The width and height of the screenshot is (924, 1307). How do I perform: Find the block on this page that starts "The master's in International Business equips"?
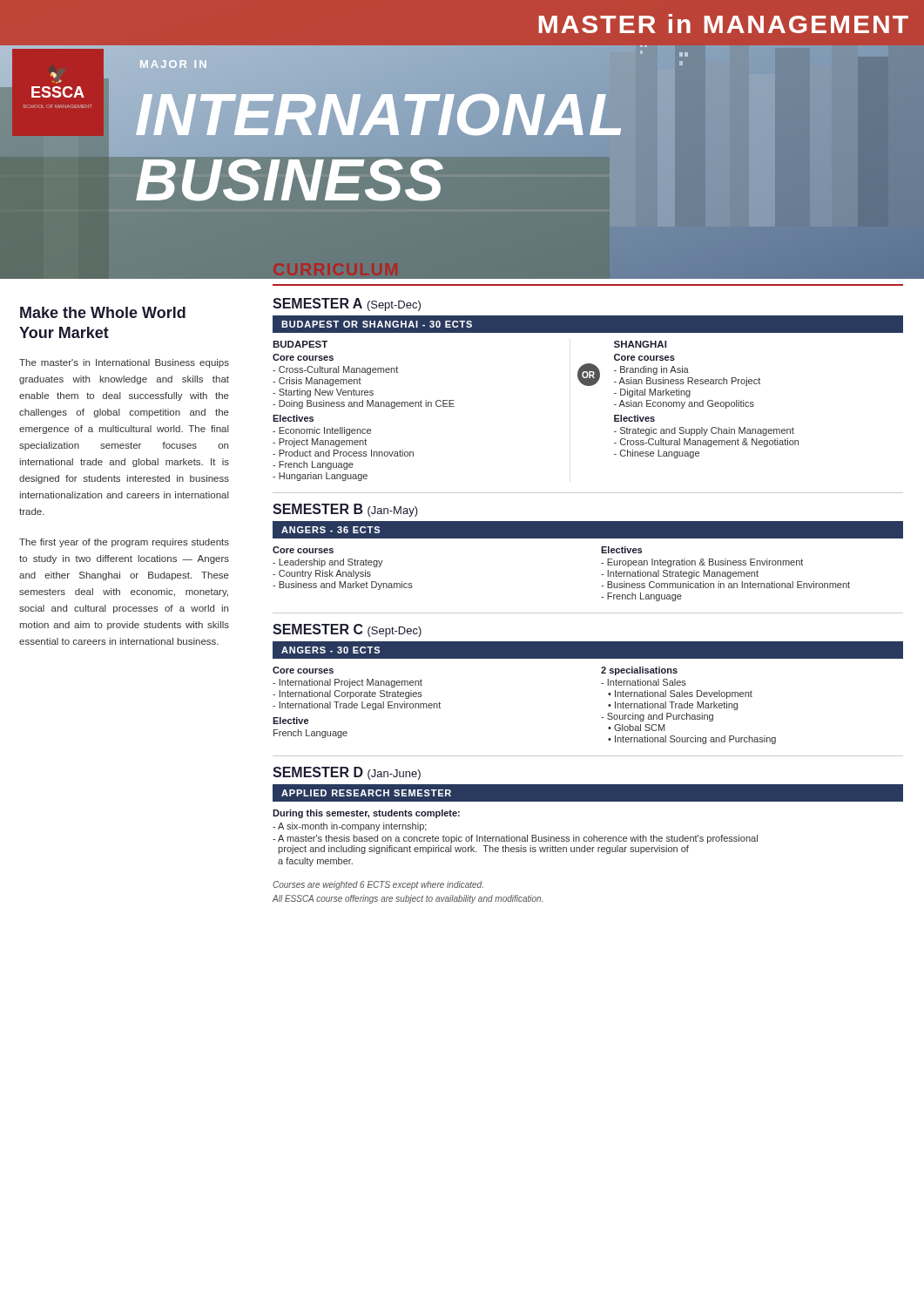124,437
